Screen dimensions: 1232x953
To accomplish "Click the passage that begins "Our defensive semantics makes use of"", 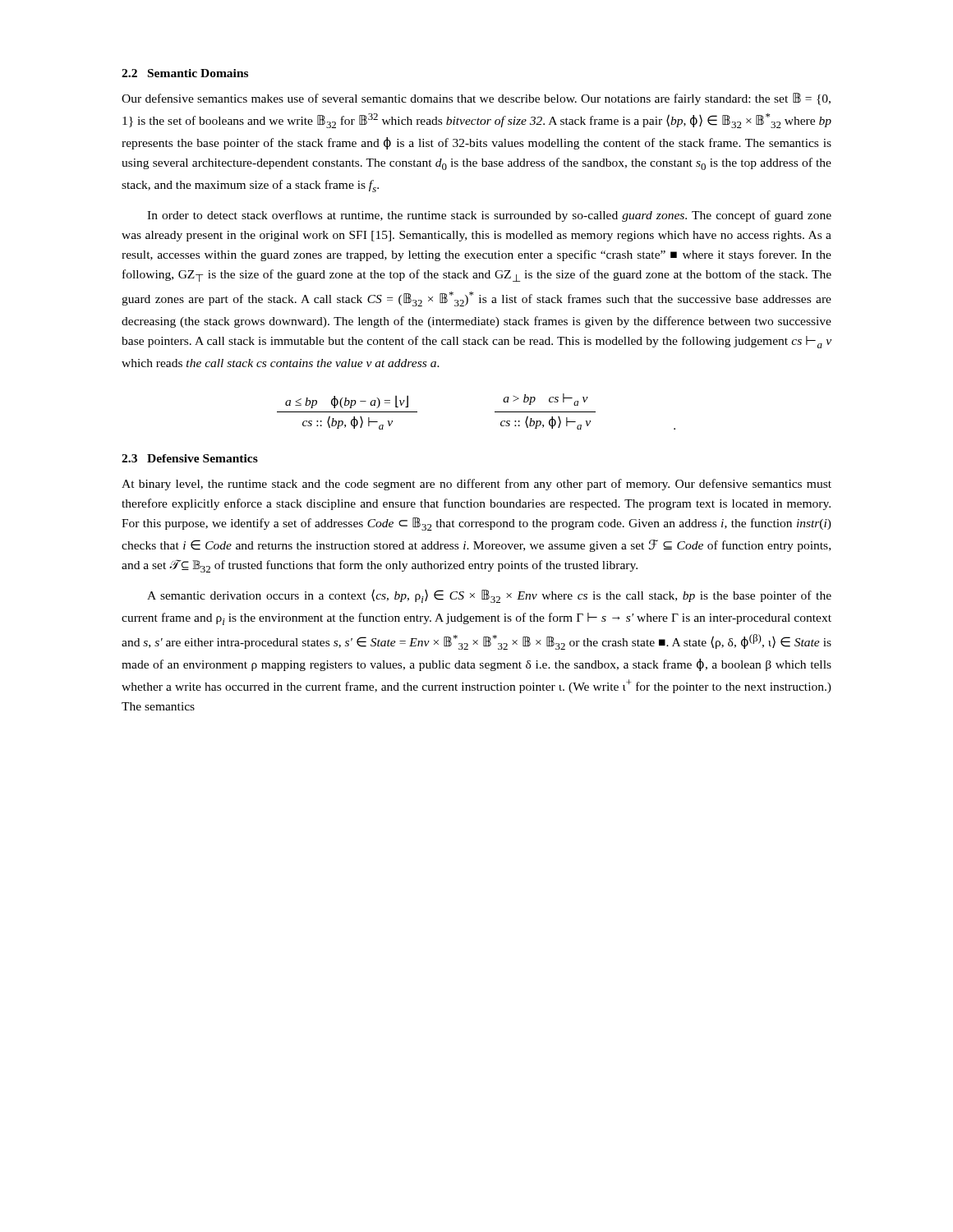I will click(476, 143).
